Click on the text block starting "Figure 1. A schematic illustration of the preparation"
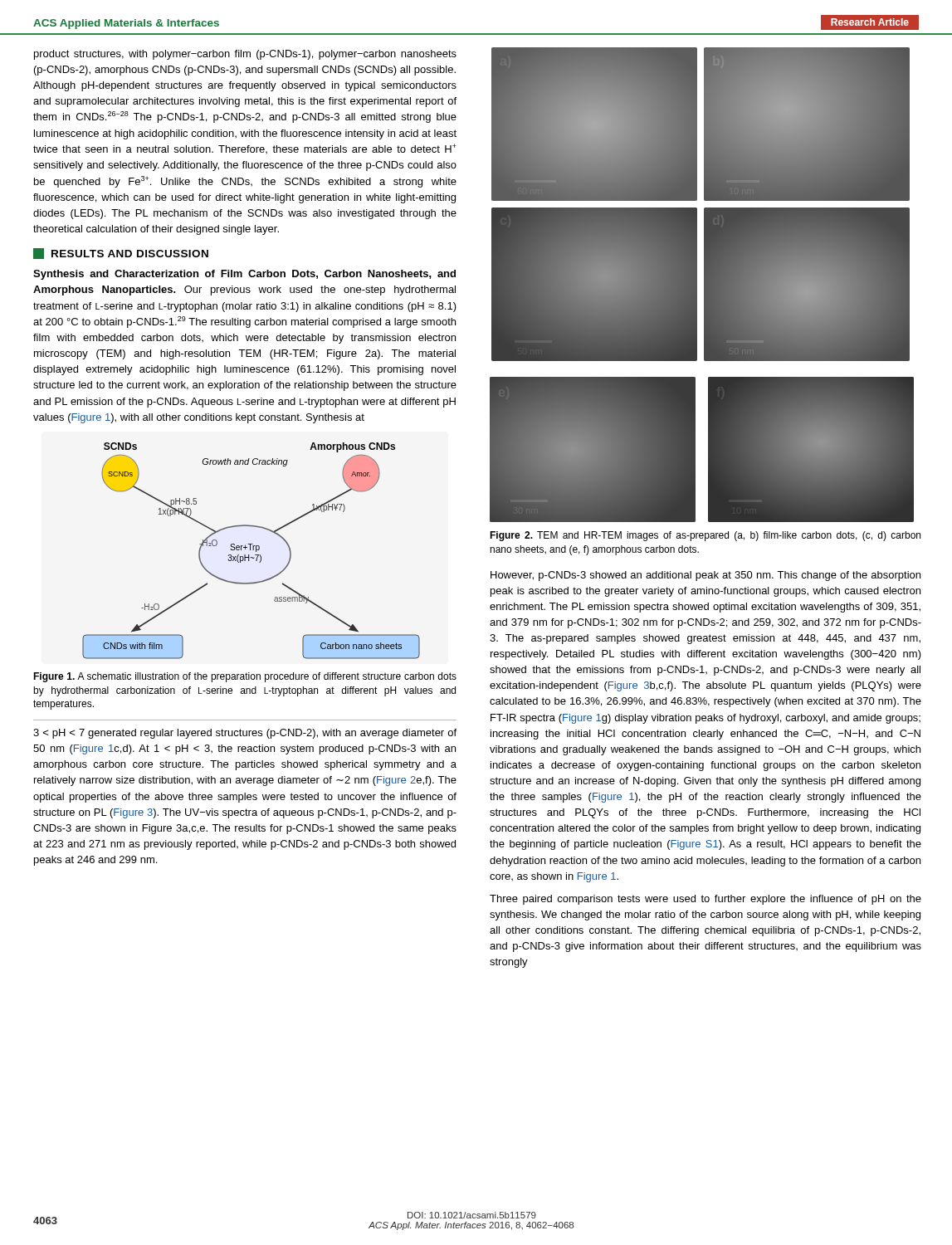Screen dimensions: 1245x952 [x=245, y=690]
